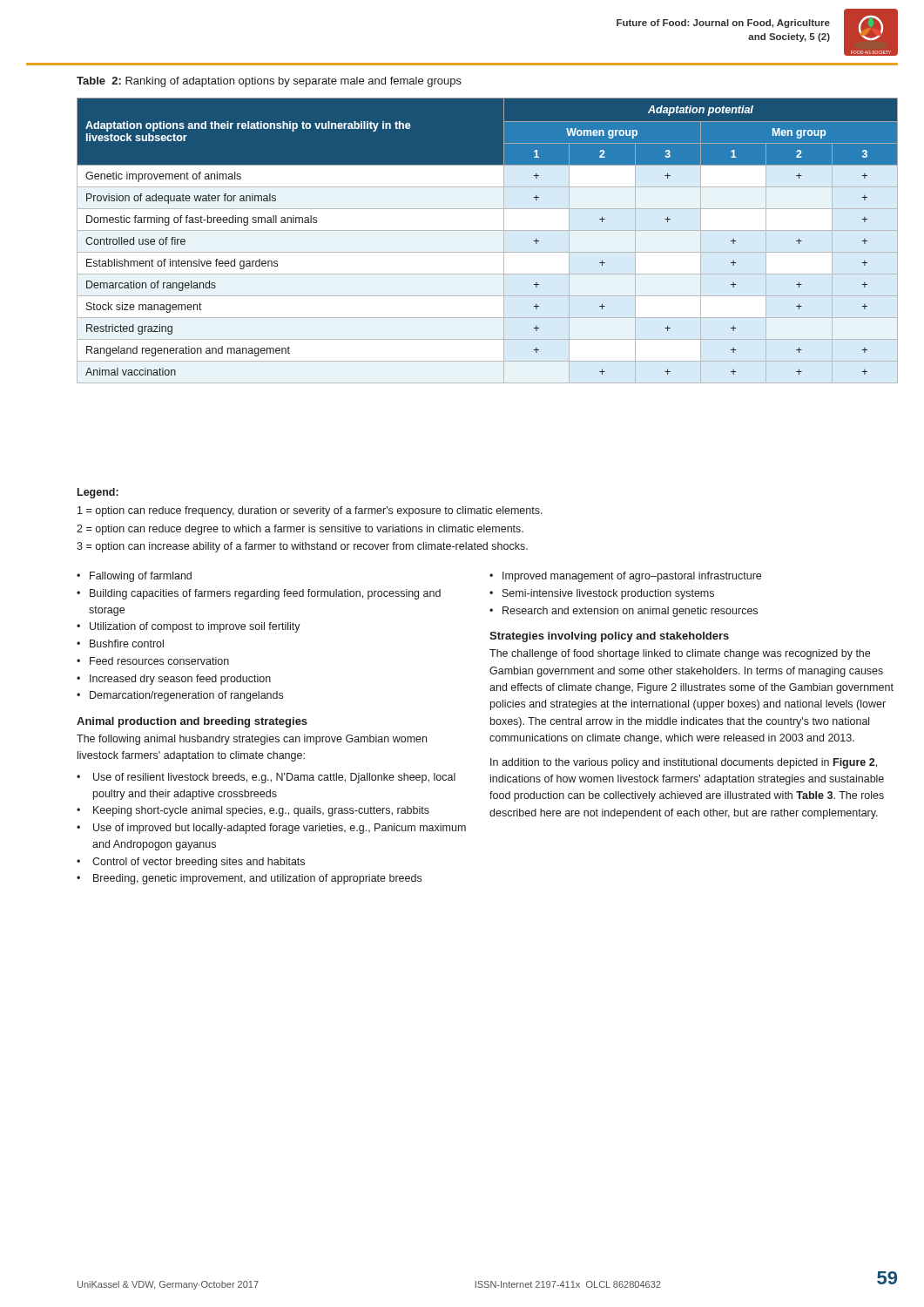Click the caption that begins "Table 2: Ranking of adaptation options by"
924x1307 pixels.
269,81
